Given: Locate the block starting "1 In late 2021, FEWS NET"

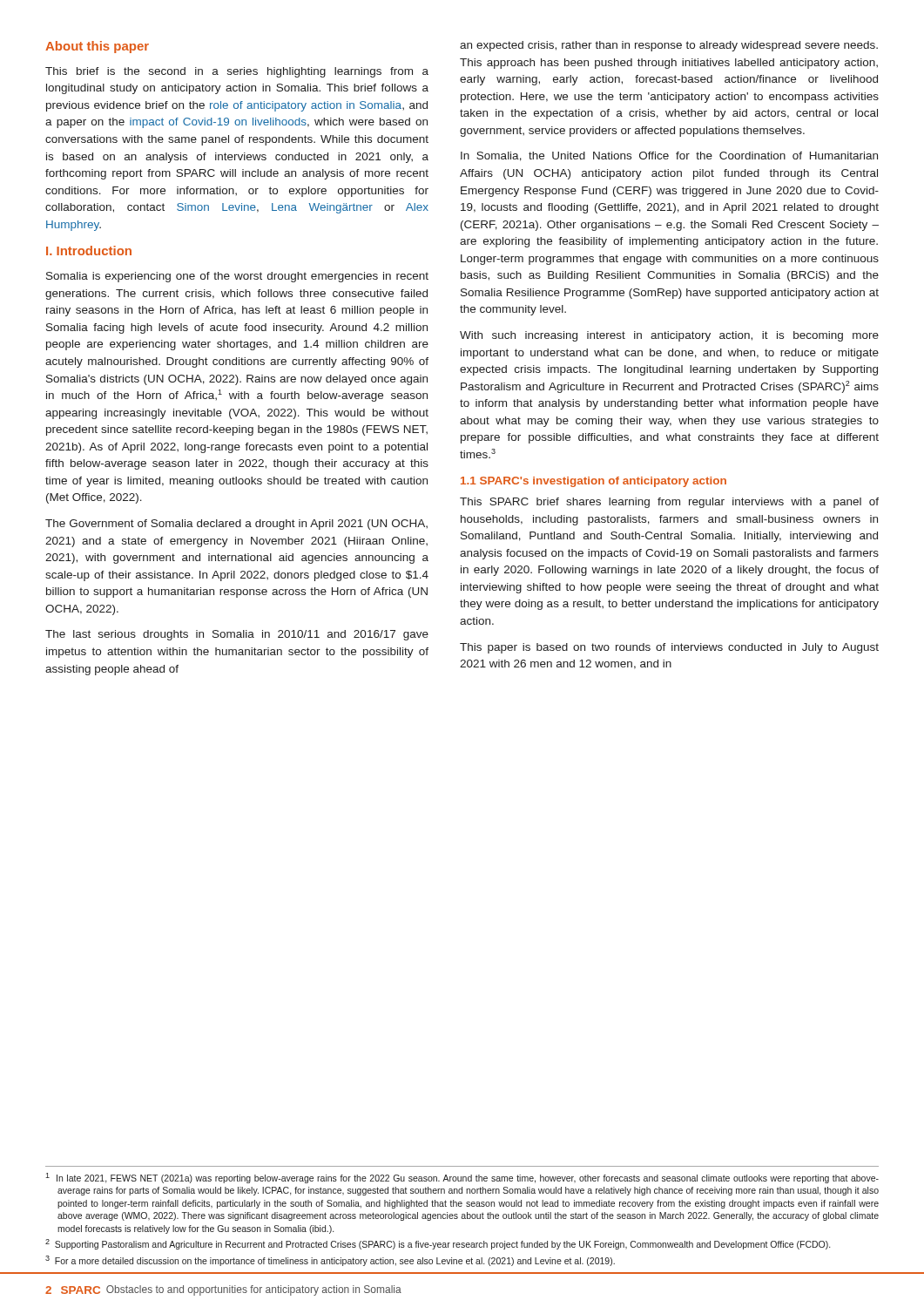Looking at the screenshot, I should 462,1203.
